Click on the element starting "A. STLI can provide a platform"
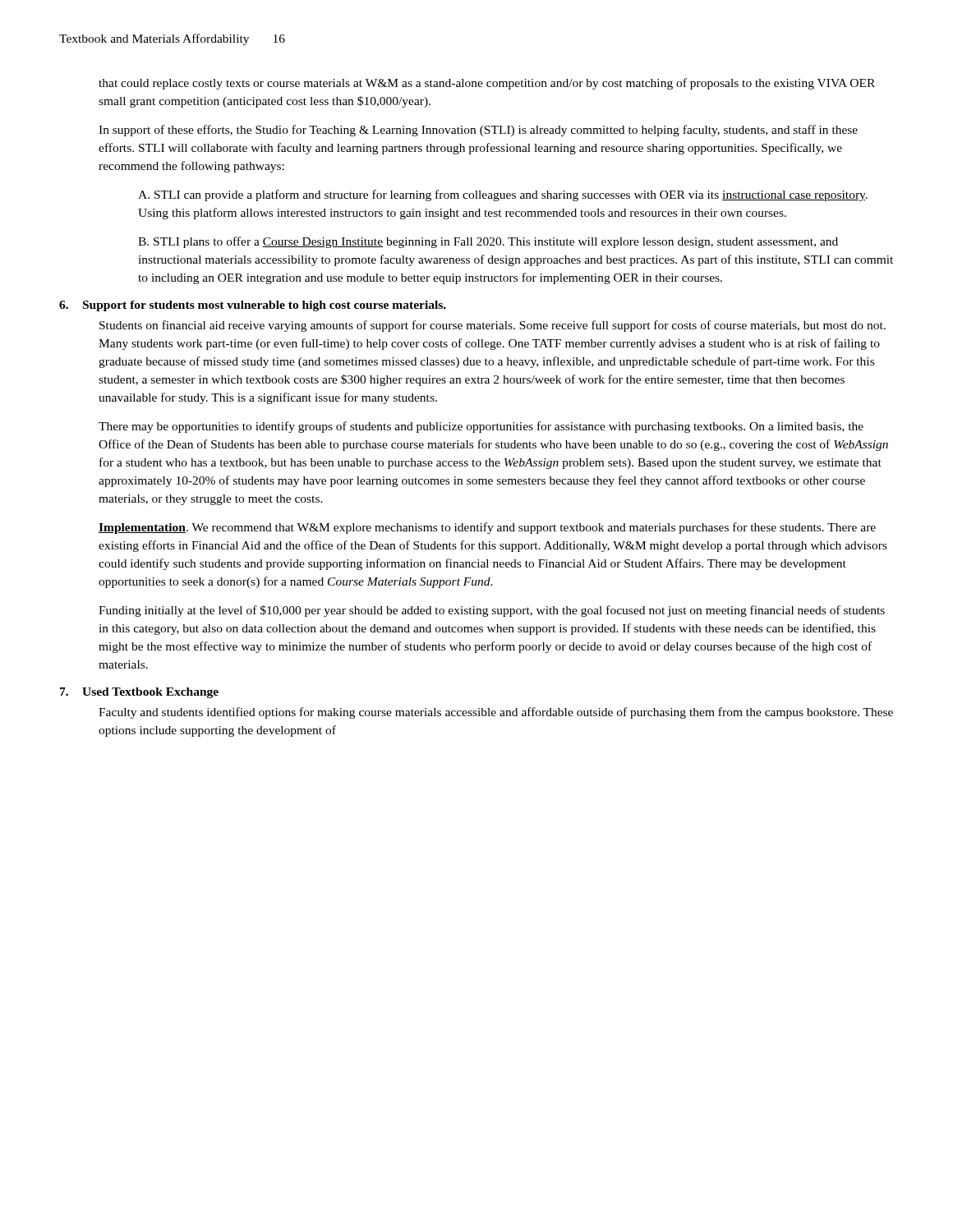This screenshot has width=953, height=1232. [x=516, y=204]
